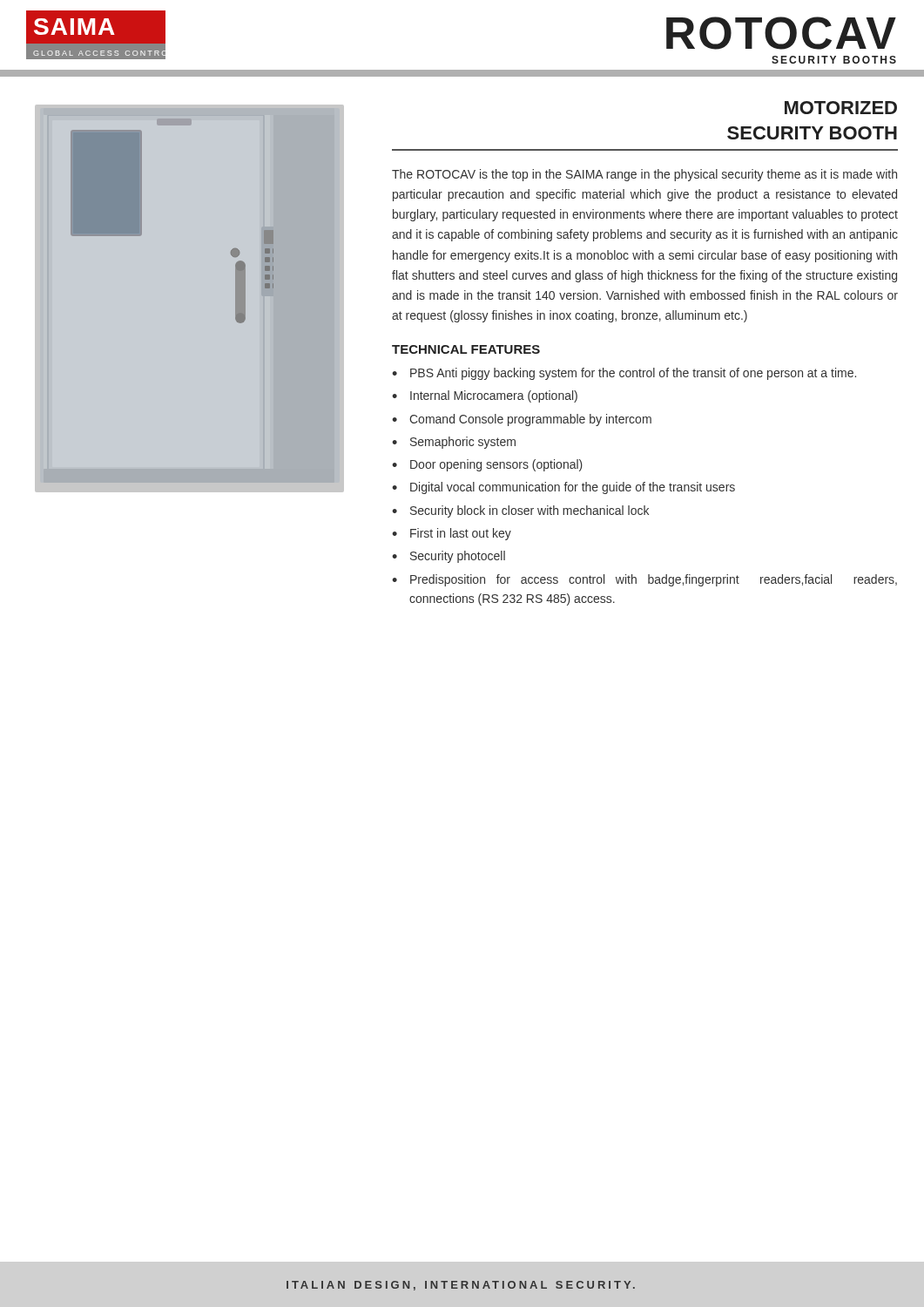Image resolution: width=924 pixels, height=1307 pixels.
Task: Find the element starting "• Door opening"
Action: [487, 466]
